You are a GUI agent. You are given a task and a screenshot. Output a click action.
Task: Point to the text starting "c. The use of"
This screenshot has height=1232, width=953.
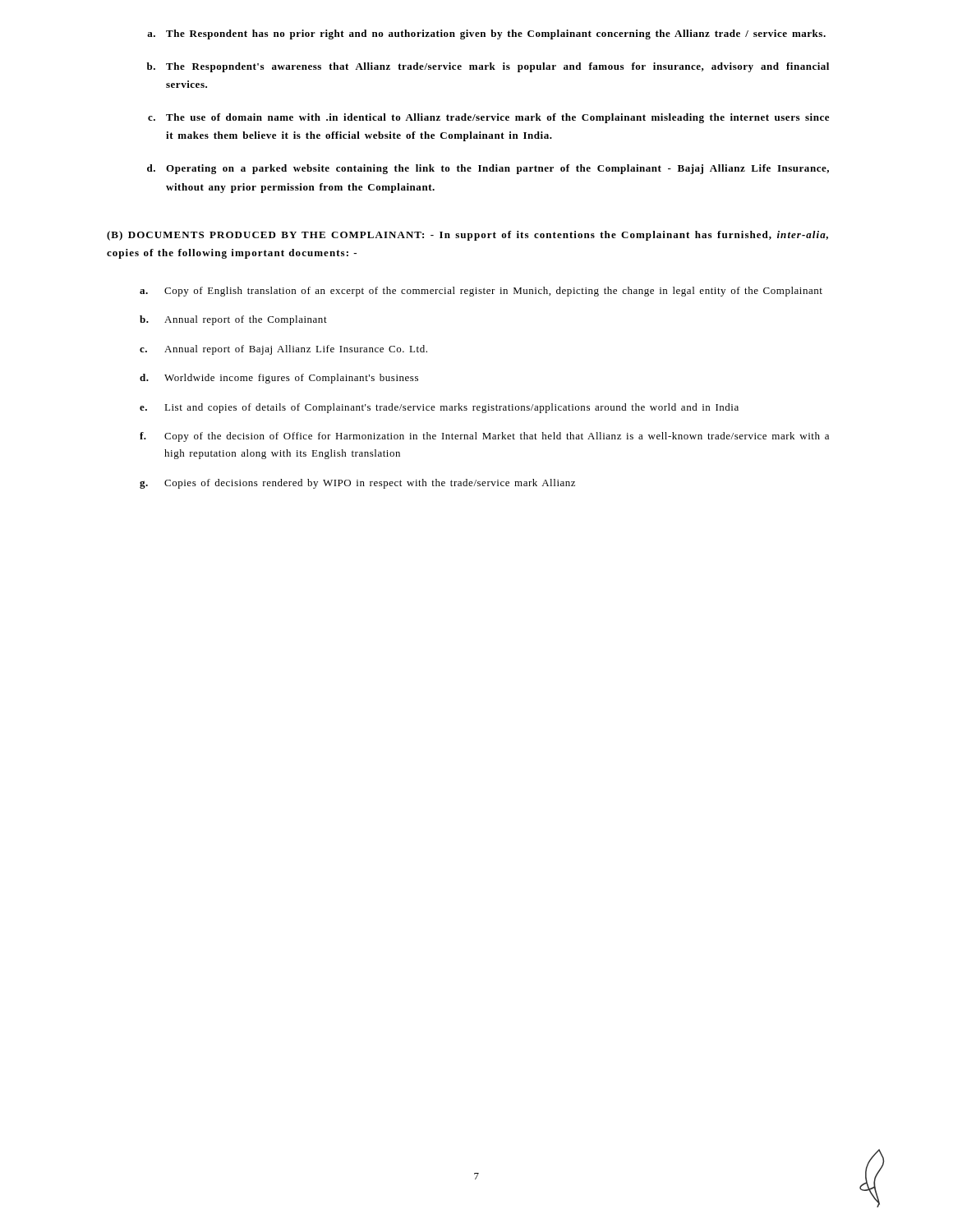tap(468, 127)
